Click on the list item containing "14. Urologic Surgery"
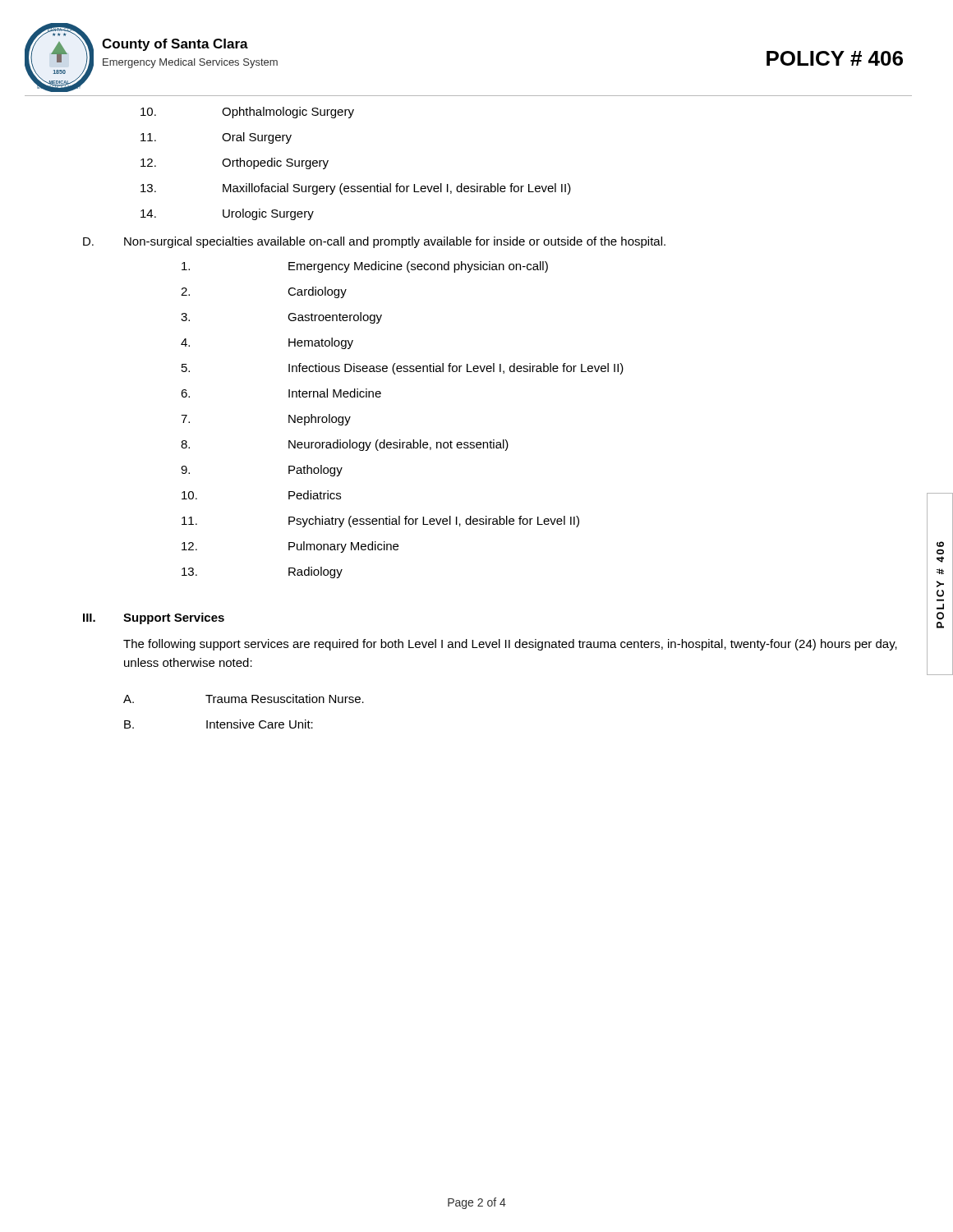Image resolution: width=953 pixels, height=1232 pixels. [x=227, y=214]
